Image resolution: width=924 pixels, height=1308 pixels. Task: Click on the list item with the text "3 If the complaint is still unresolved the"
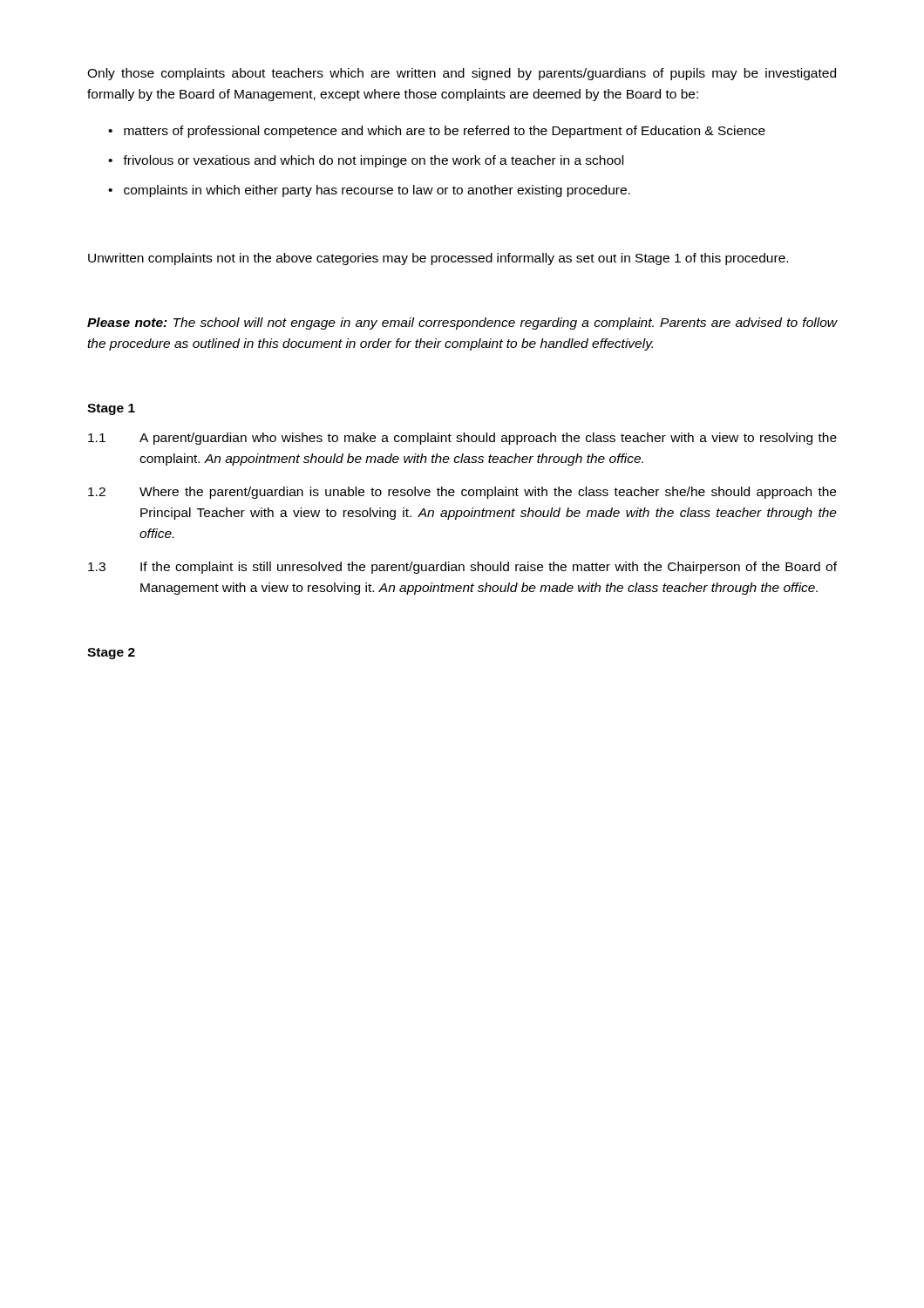pos(462,577)
